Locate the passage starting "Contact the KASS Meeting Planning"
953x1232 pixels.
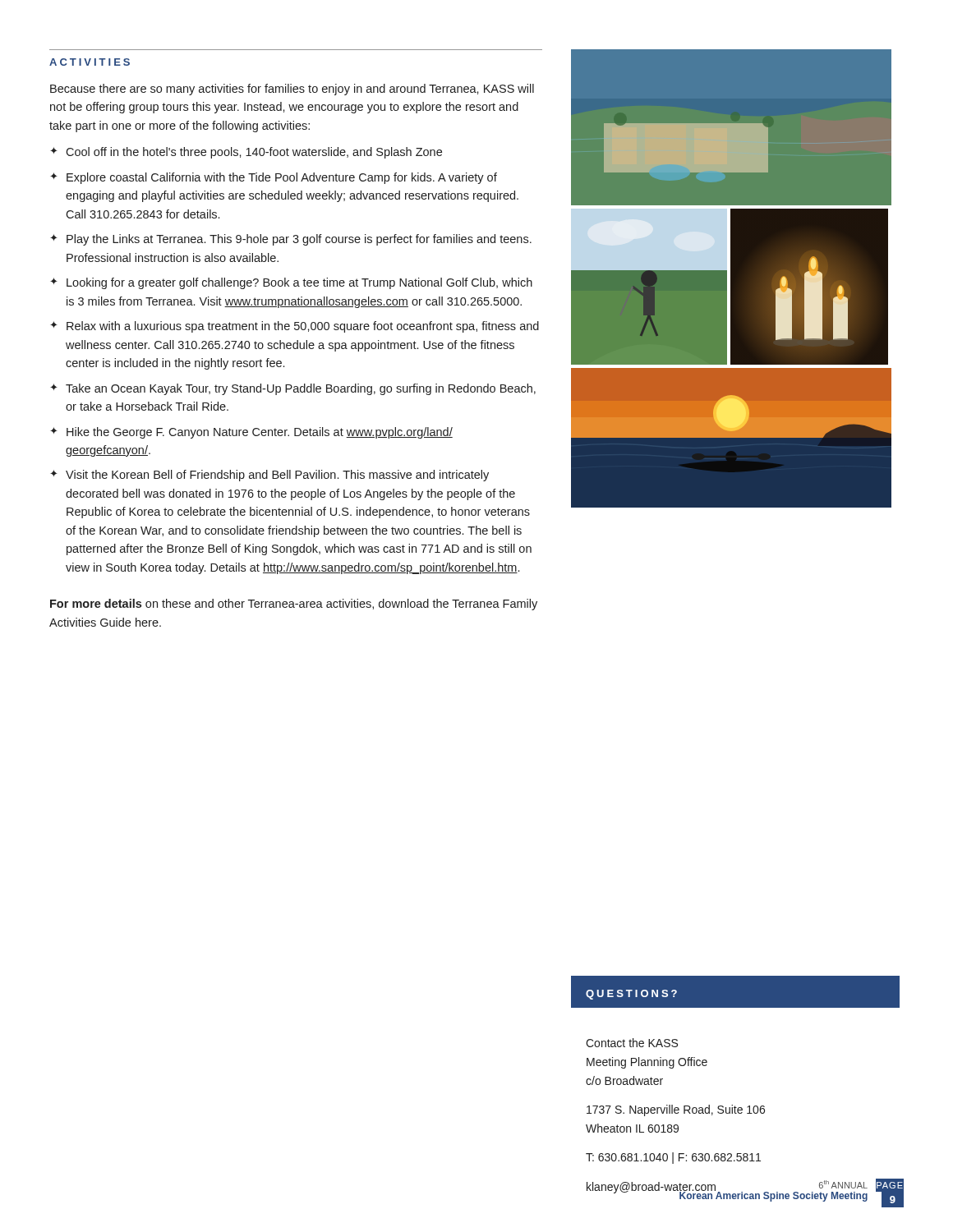point(735,1115)
